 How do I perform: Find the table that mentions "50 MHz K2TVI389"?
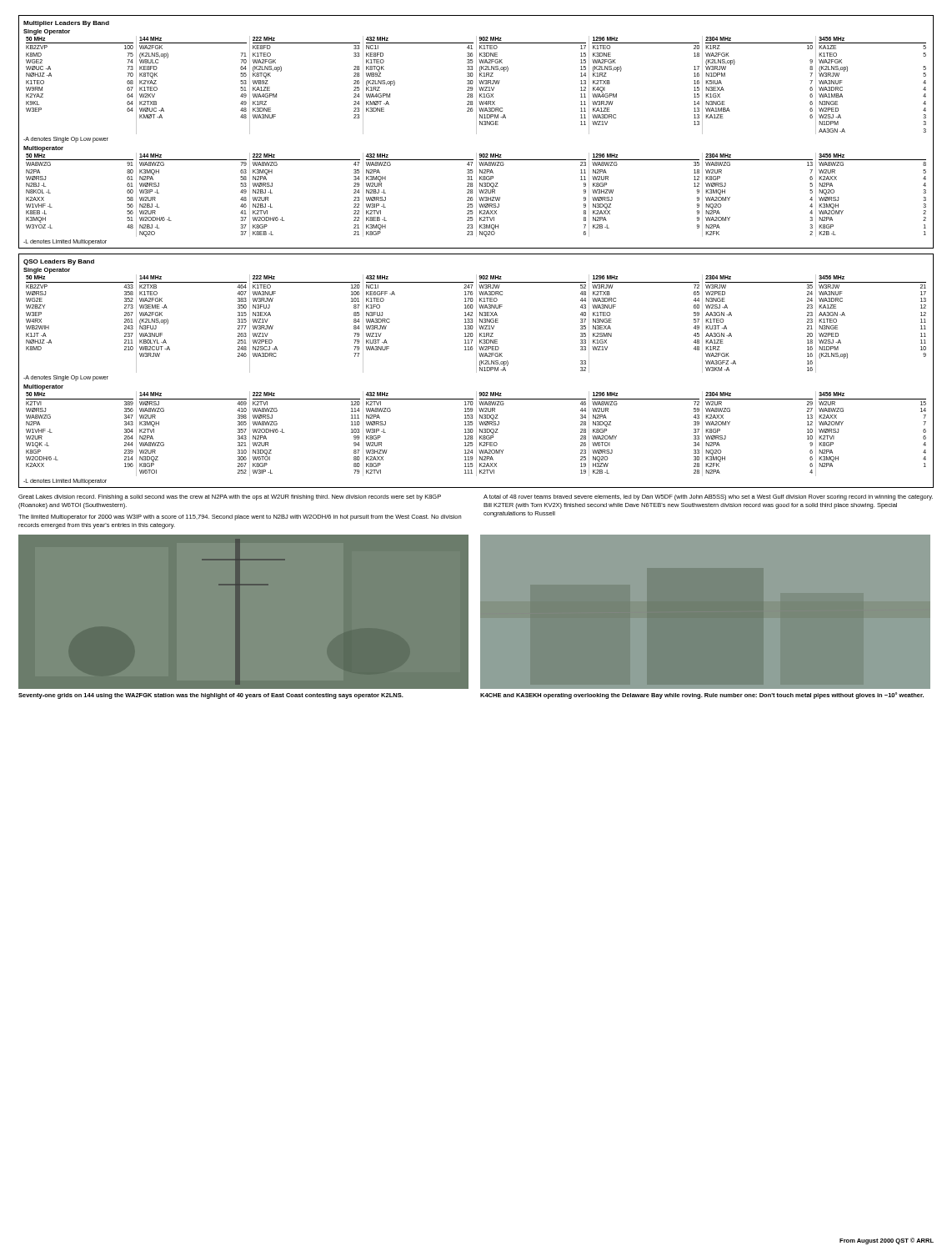[x=476, y=434]
